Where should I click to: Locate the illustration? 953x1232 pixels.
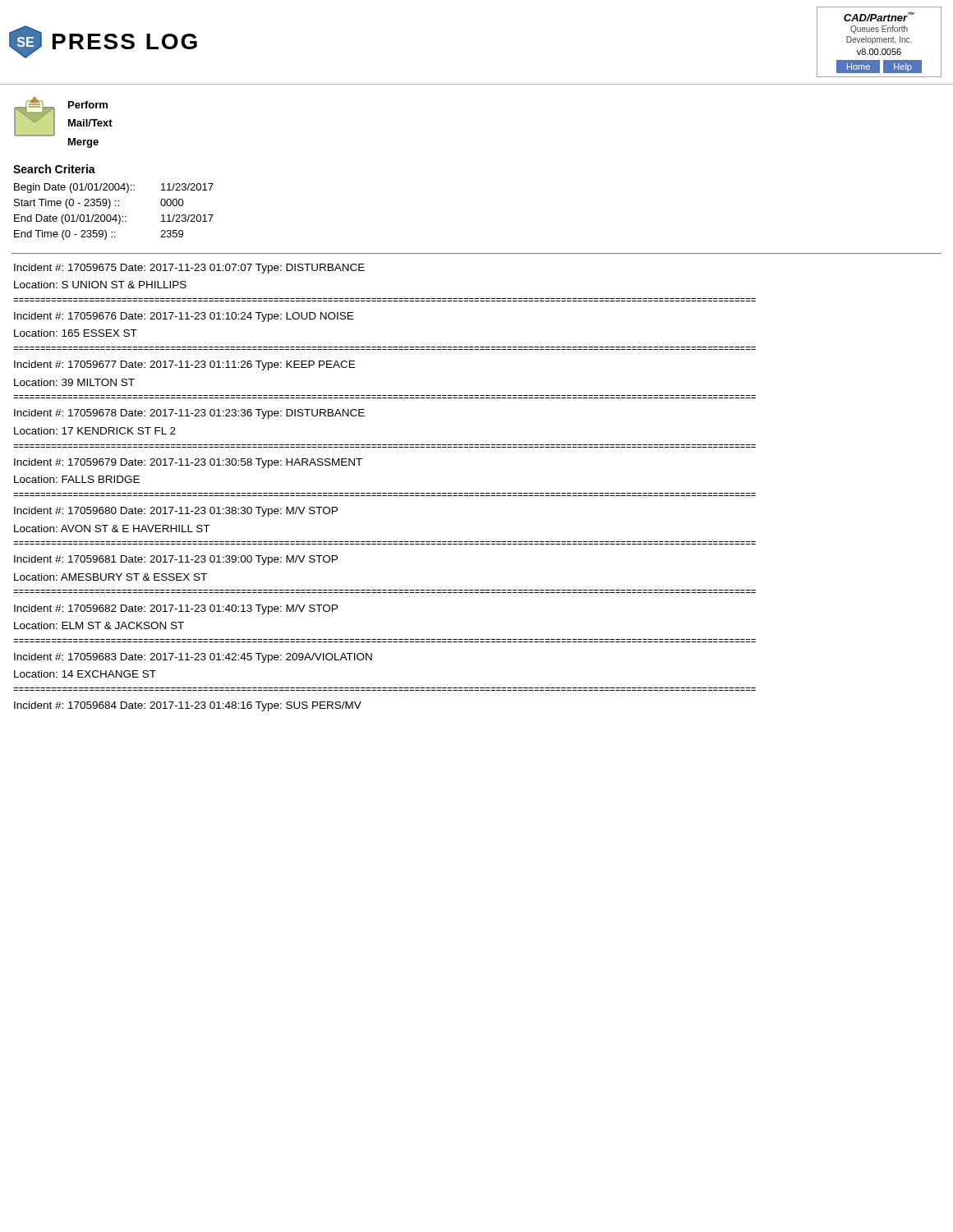(34, 121)
